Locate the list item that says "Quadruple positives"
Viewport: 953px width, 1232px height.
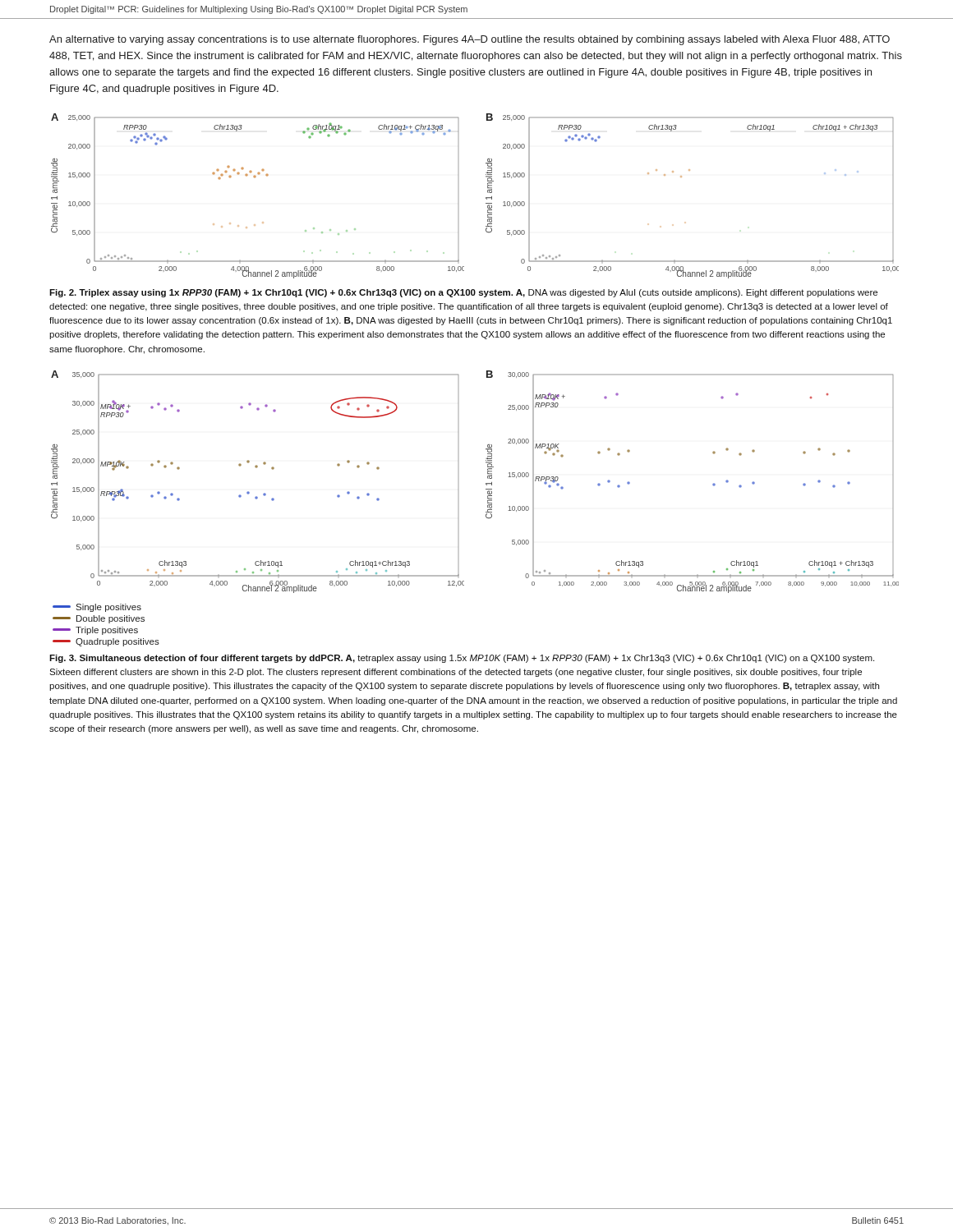(x=106, y=641)
